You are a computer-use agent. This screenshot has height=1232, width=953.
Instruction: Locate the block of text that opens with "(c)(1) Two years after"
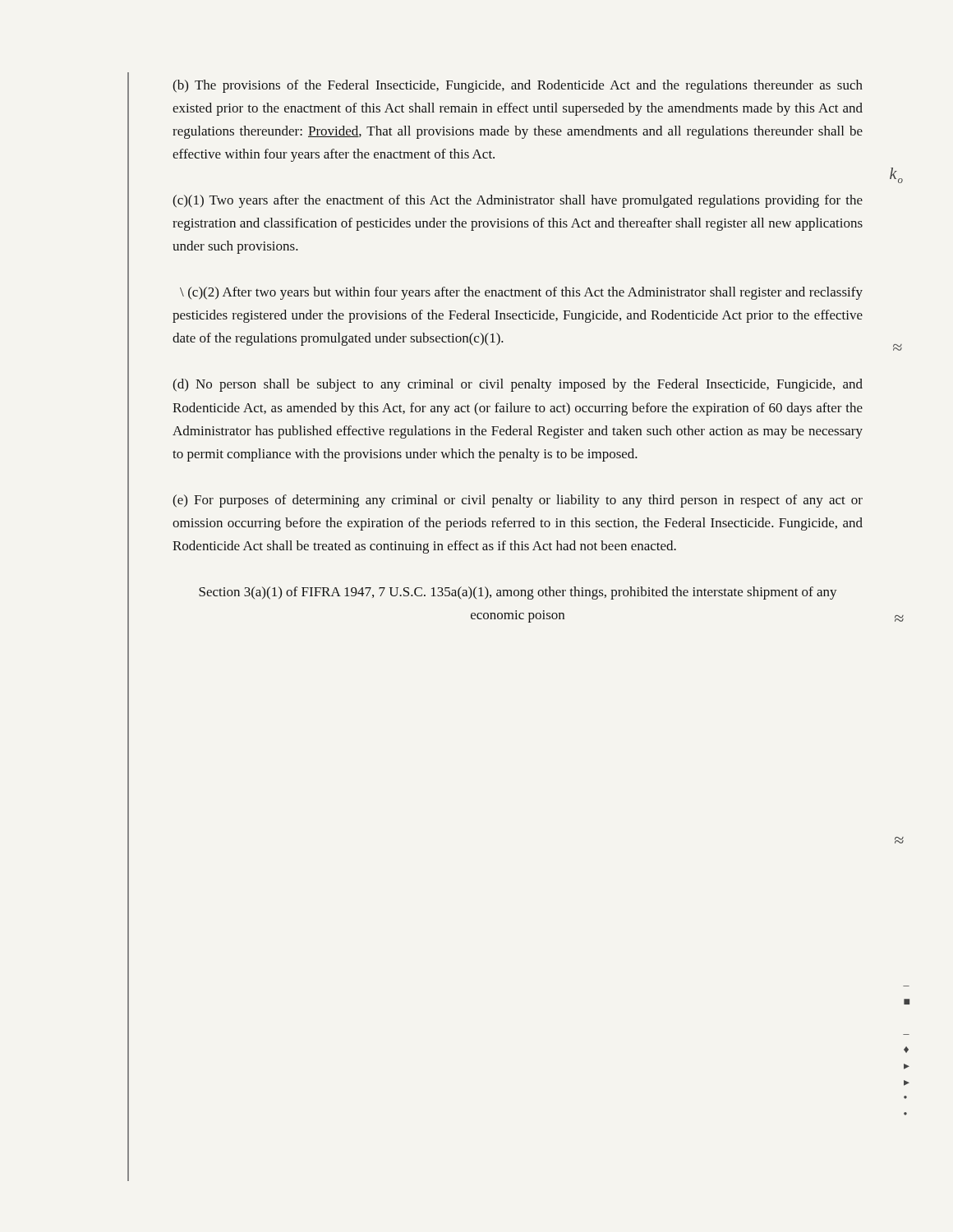point(518,223)
